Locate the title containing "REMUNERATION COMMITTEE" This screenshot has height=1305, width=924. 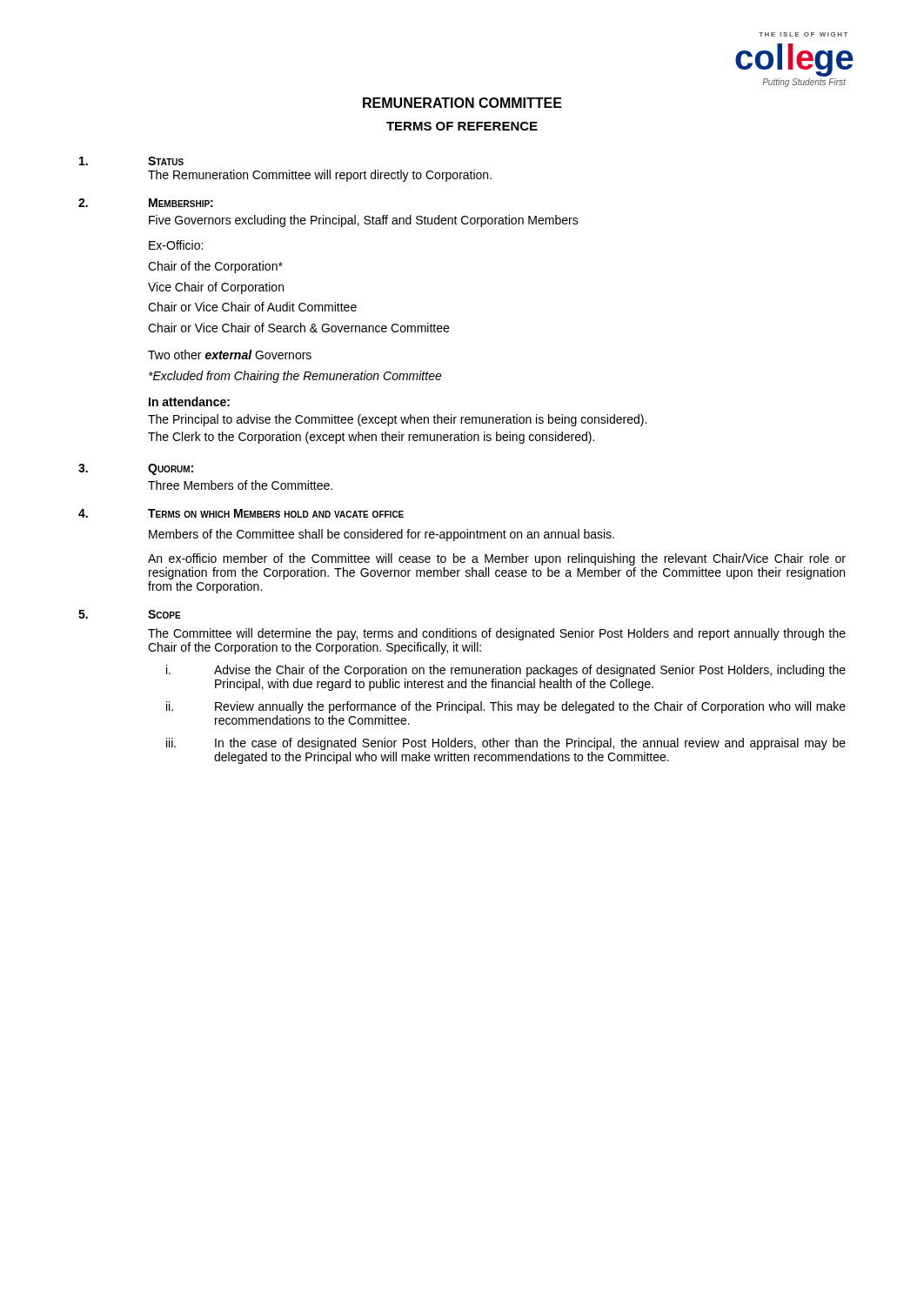(462, 103)
